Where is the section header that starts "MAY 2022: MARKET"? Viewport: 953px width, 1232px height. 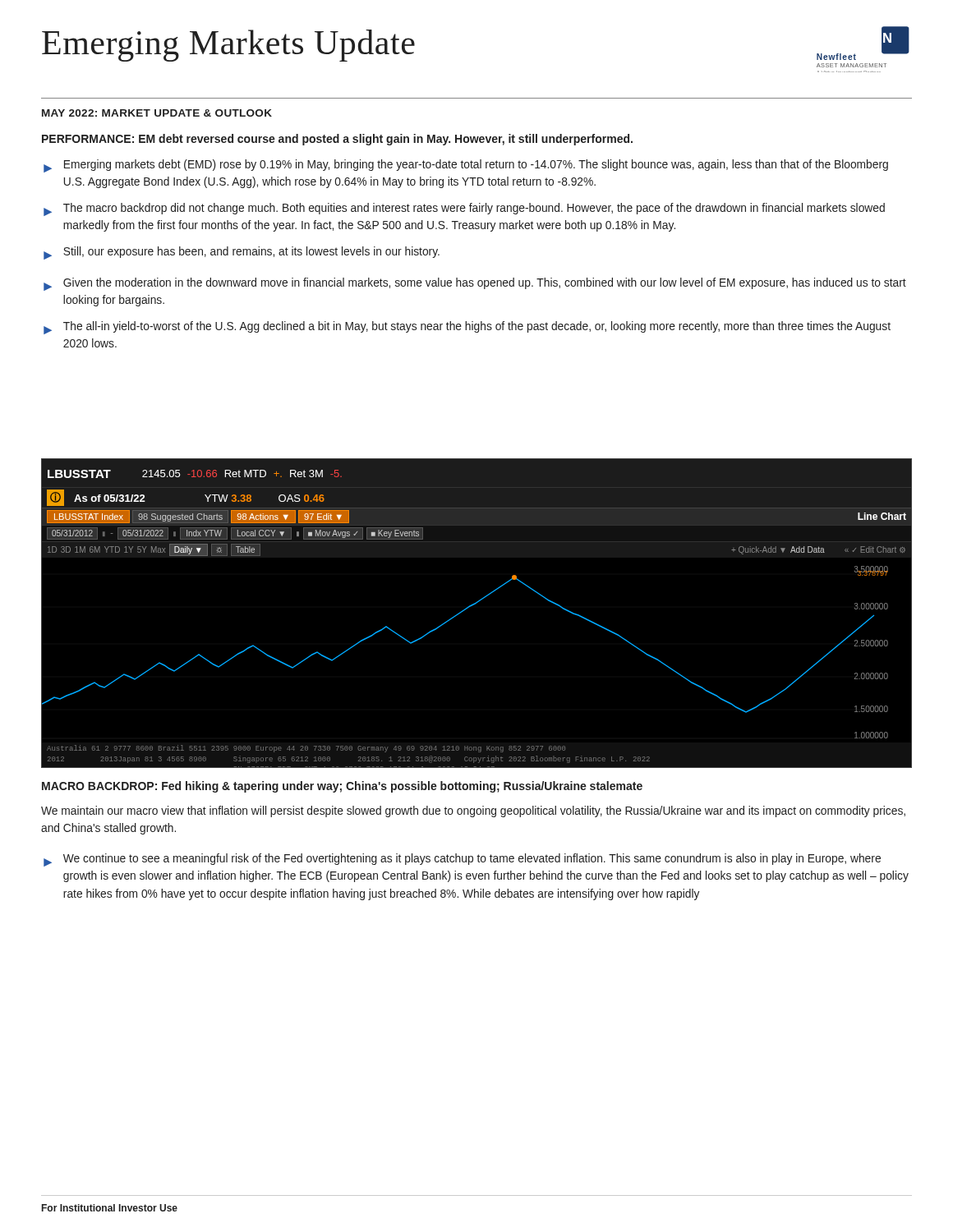pos(157,113)
